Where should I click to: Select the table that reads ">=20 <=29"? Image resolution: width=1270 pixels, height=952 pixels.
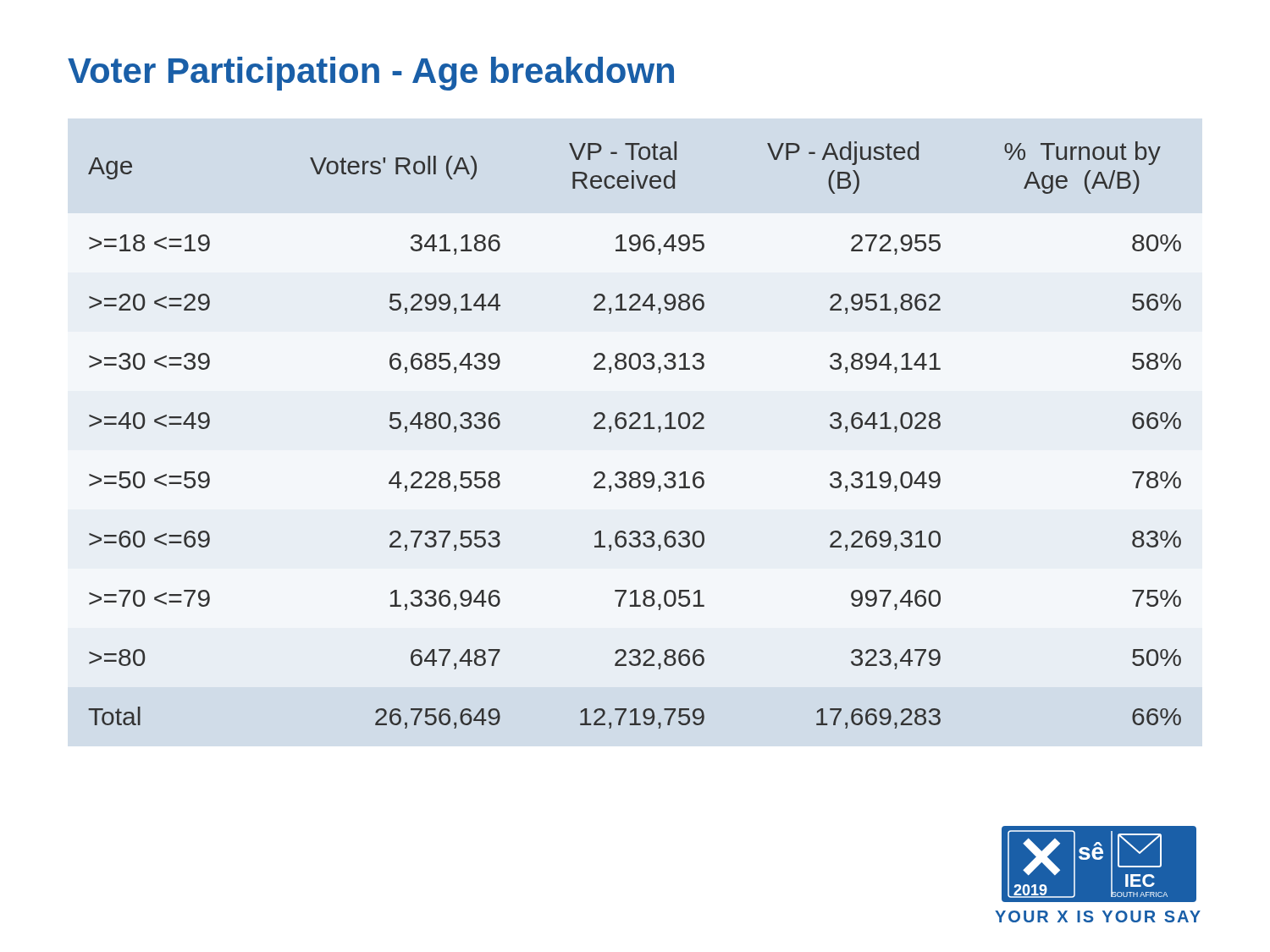tap(635, 432)
